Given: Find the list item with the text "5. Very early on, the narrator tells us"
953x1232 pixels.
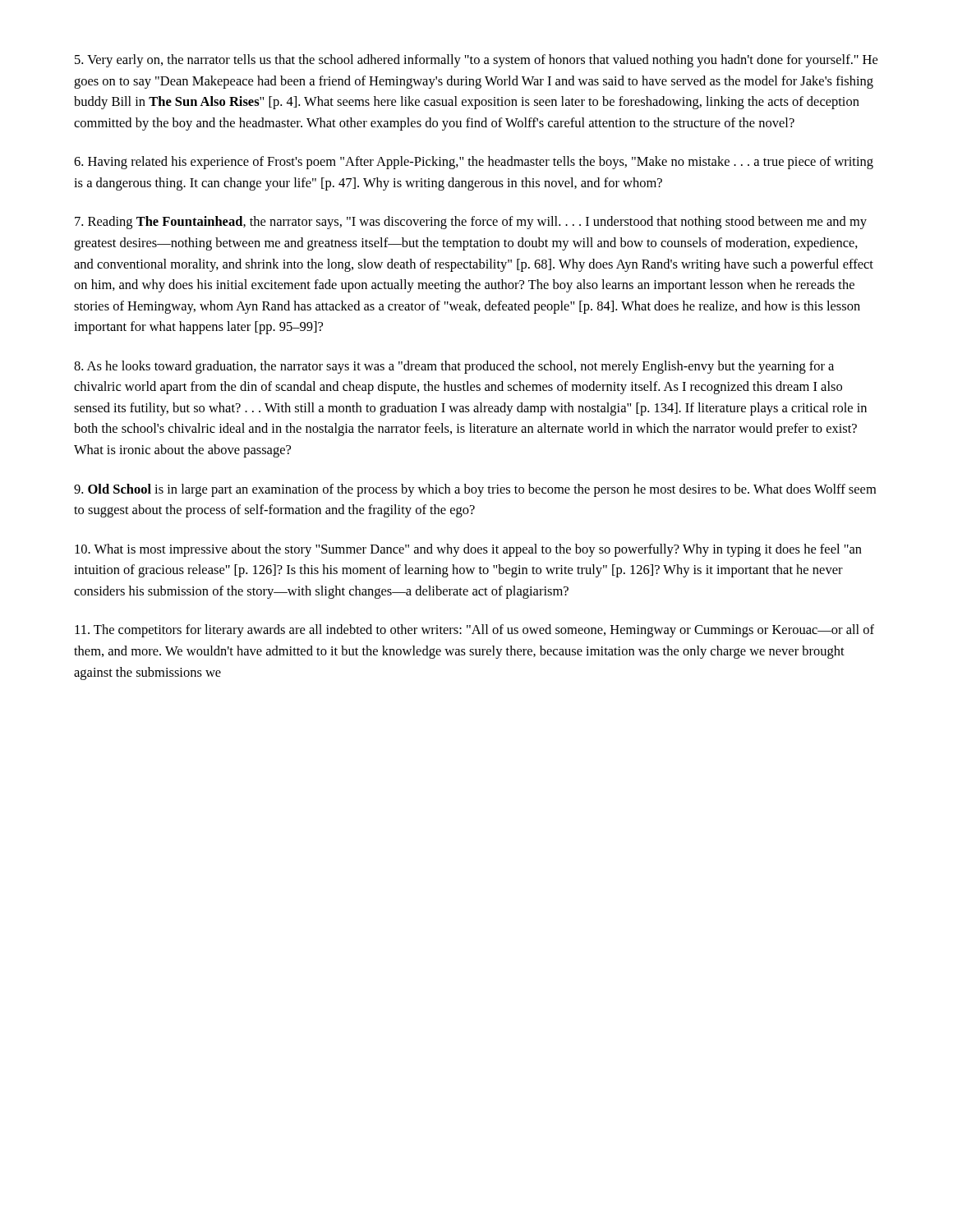Looking at the screenshot, I should point(476,91).
